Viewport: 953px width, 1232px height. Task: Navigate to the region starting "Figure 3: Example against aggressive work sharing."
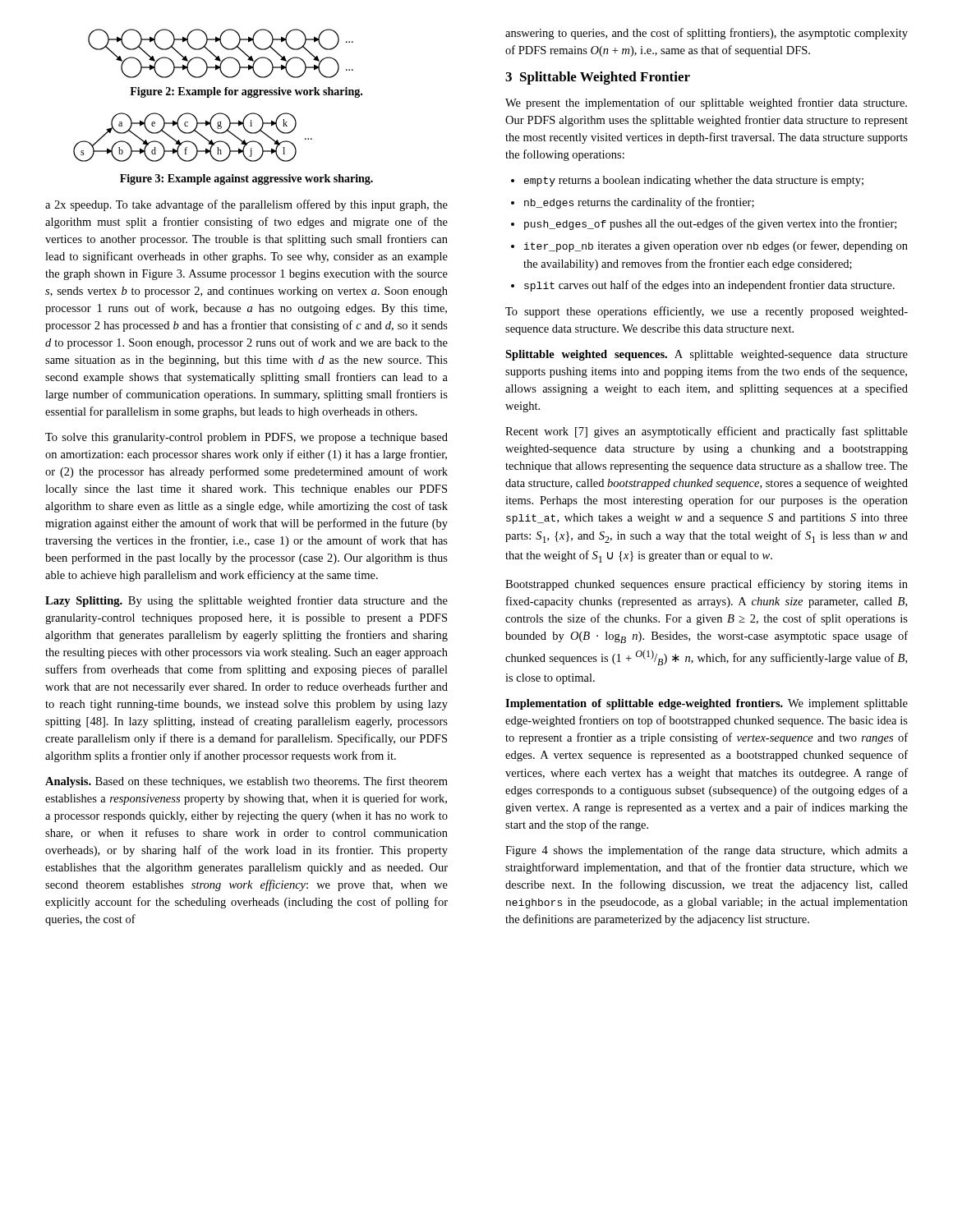pos(246,179)
